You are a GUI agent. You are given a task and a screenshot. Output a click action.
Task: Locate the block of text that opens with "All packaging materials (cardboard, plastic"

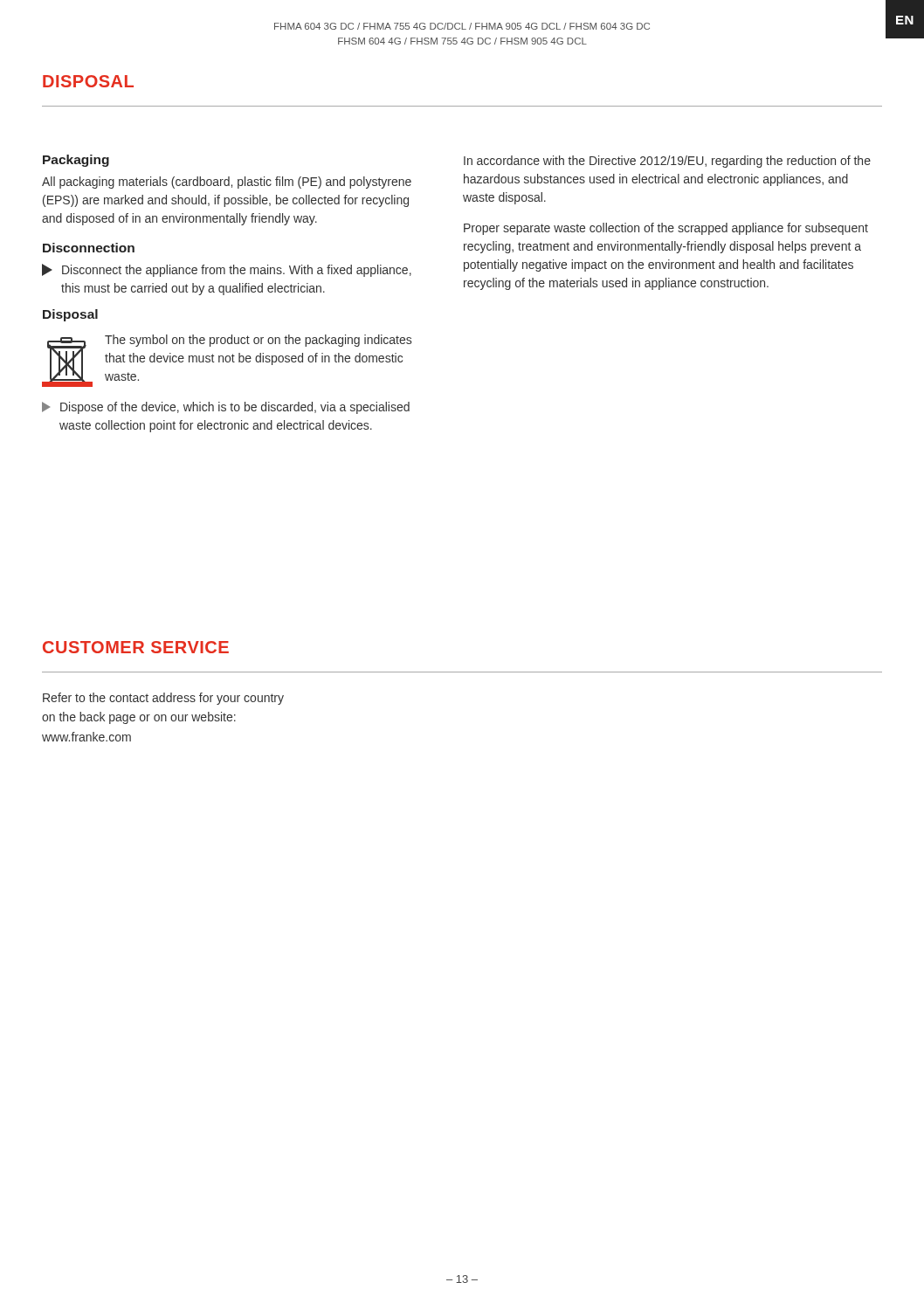click(x=227, y=200)
